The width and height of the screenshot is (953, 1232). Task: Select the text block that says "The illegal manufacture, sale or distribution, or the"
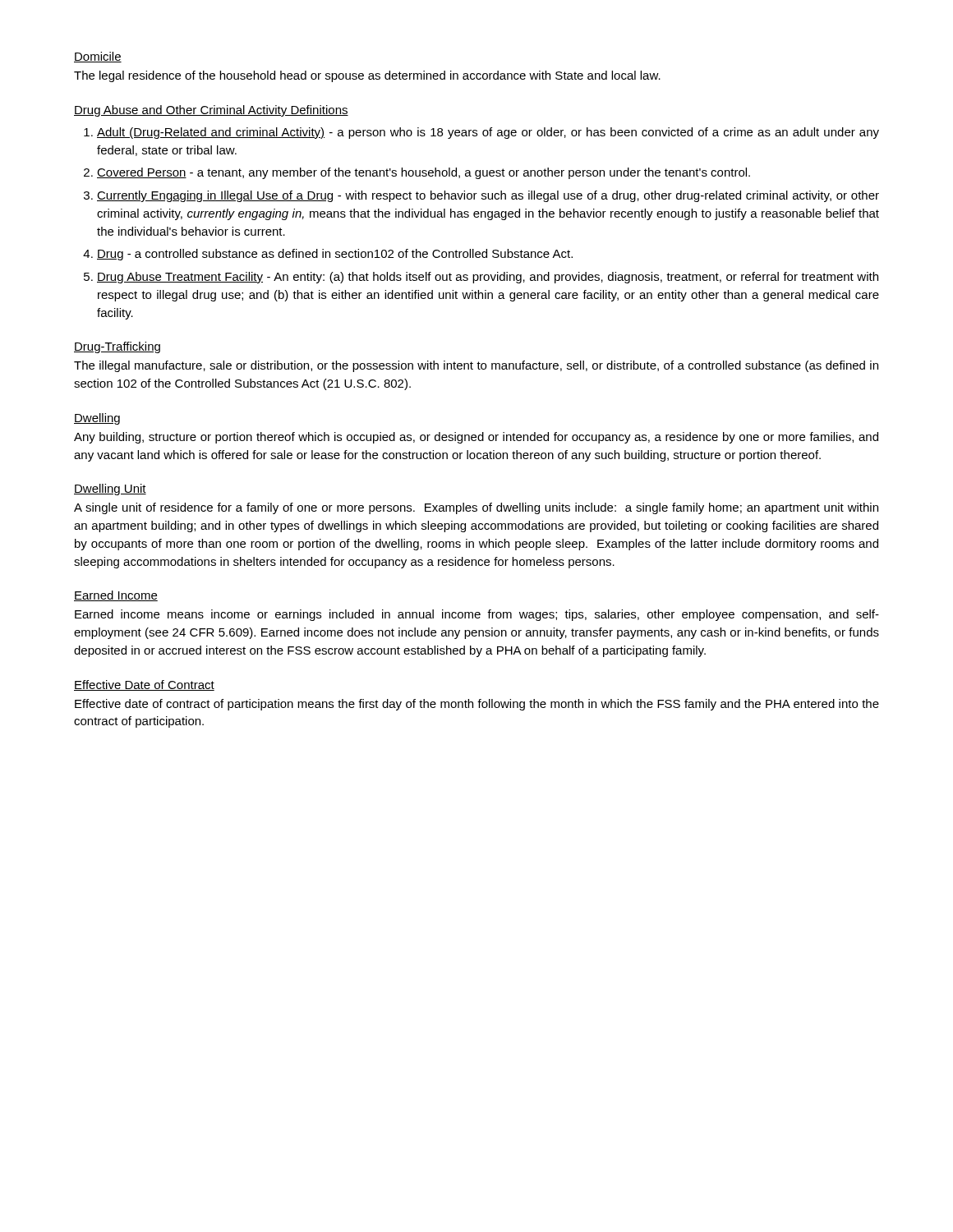(476, 374)
